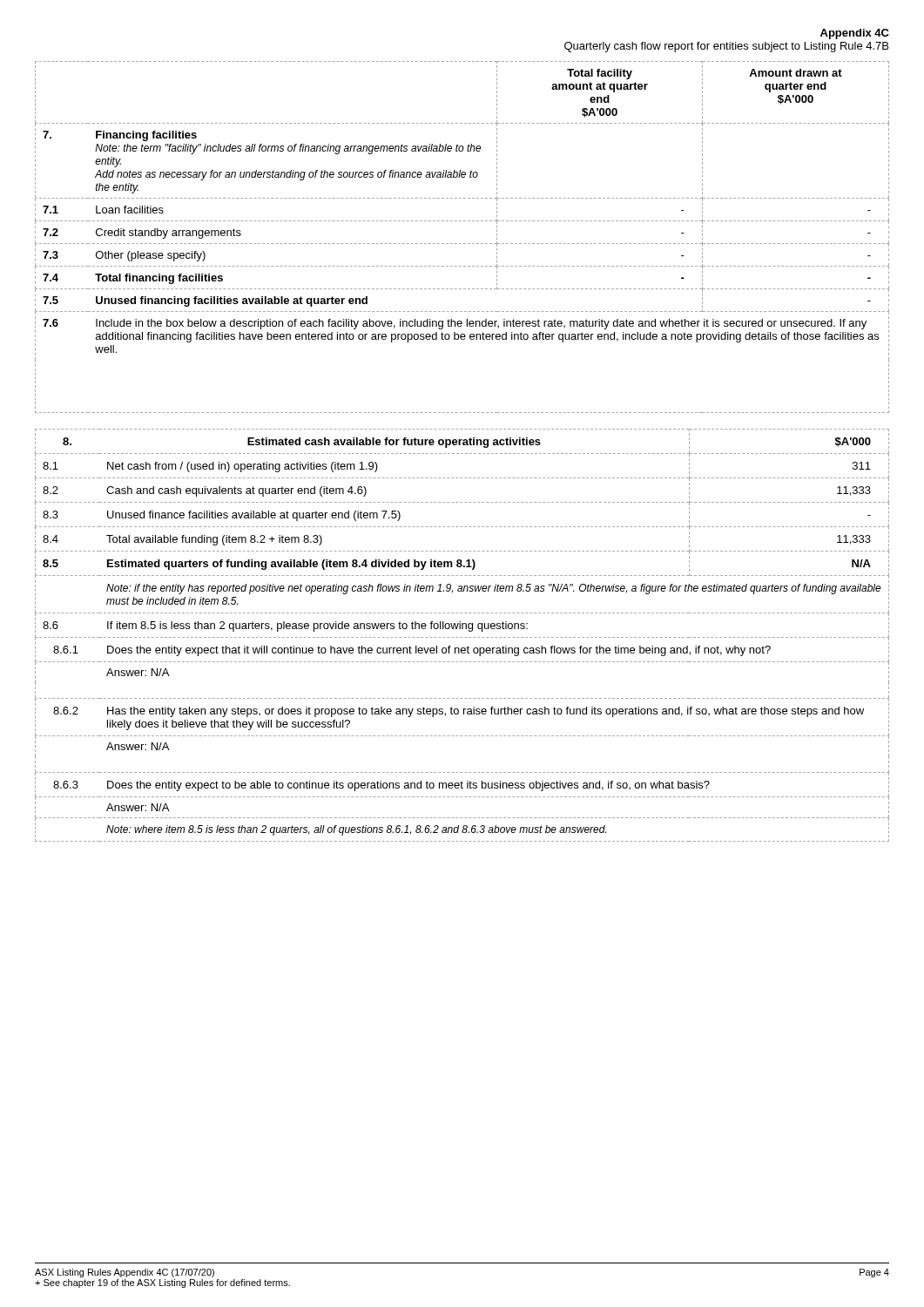This screenshot has height=1307, width=924.
Task: Find the table that mentions "Note: where item"
Action: tap(462, 635)
